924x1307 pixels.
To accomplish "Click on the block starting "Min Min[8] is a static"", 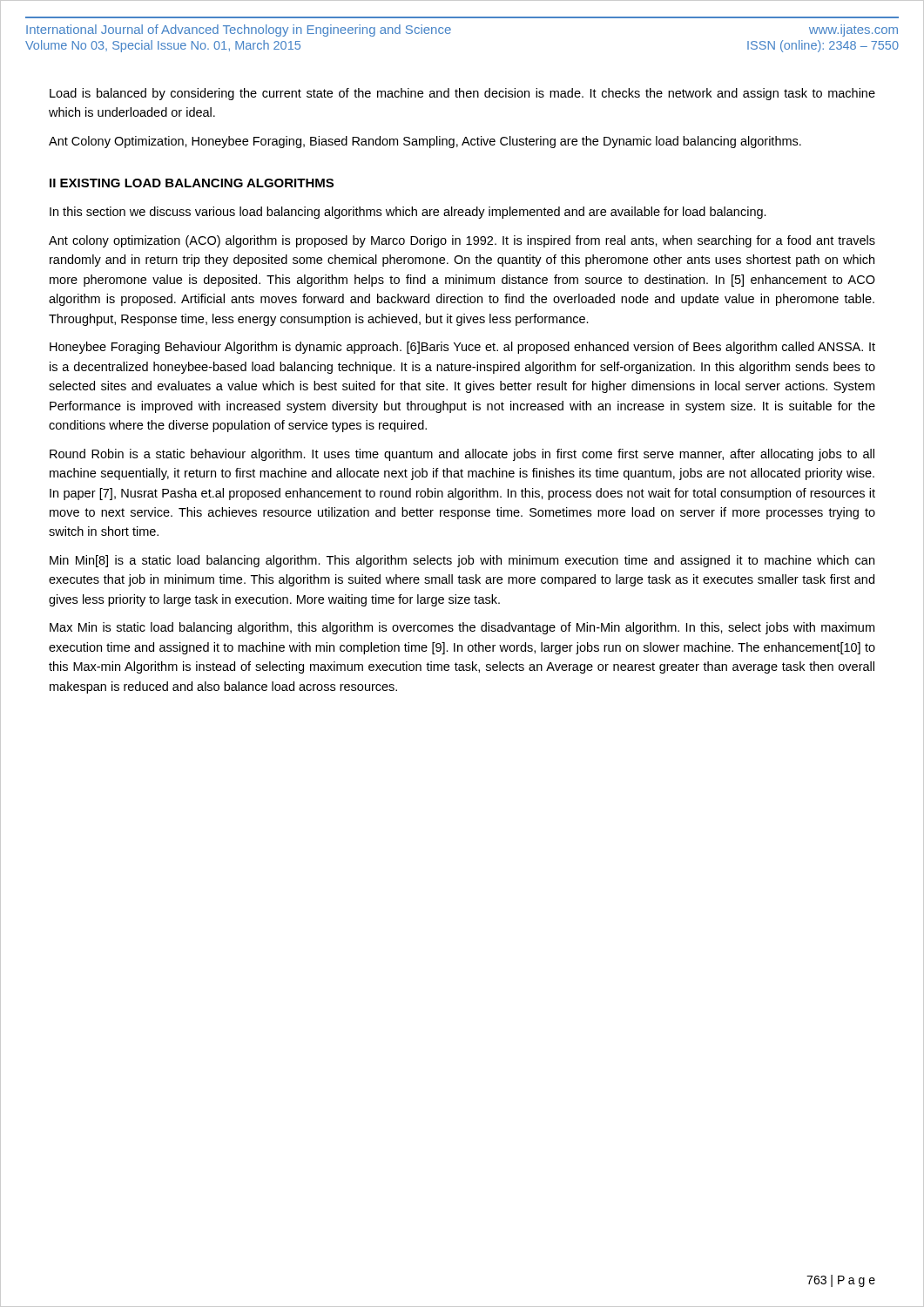I will [462, 580].
